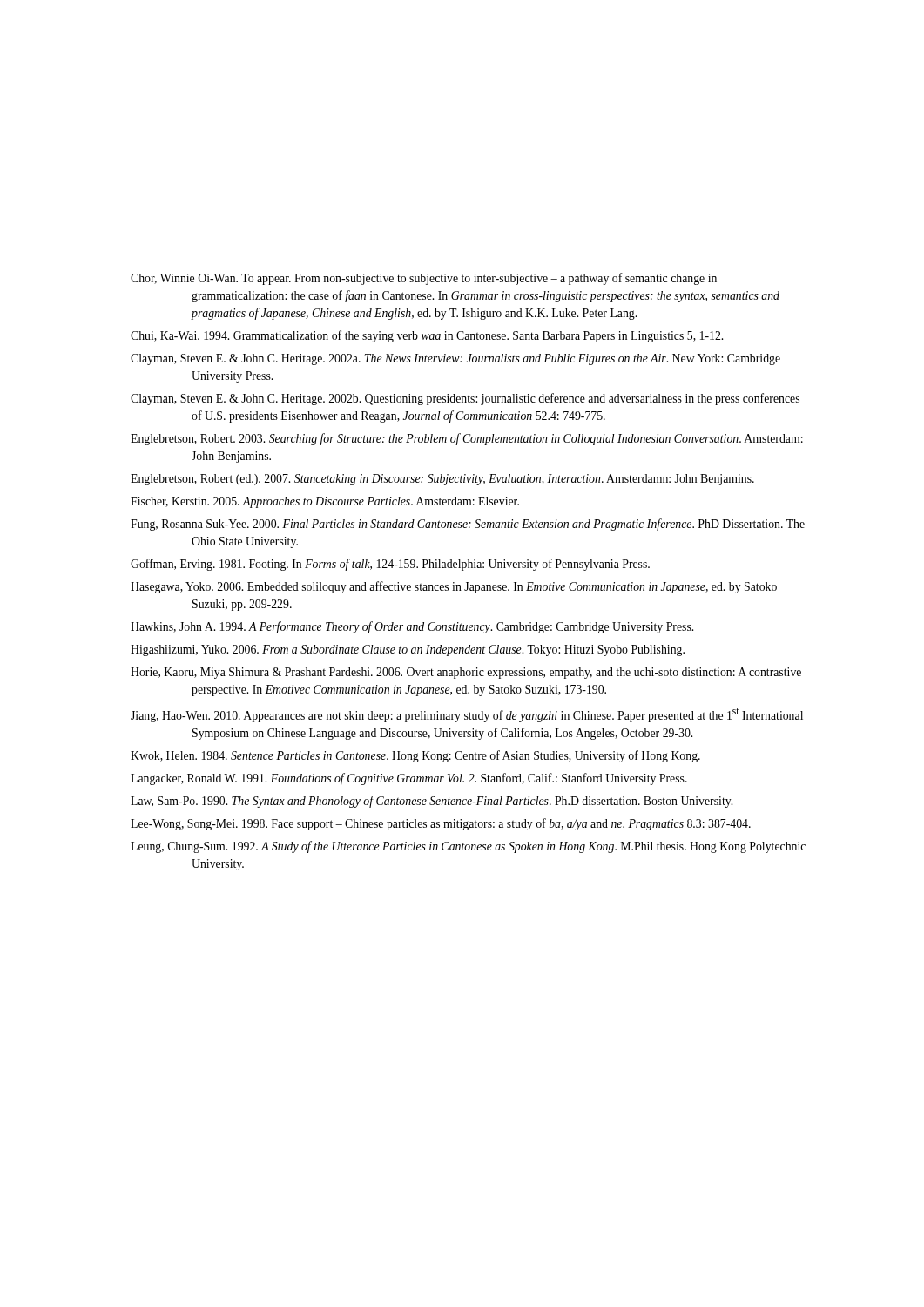The width and height of the screenshot is (924, 1307).
Task: Find the block on this page that starts "Chui, Ka-Wai. 1994. Grammaticalization of the"
Action: coord(427,336)
